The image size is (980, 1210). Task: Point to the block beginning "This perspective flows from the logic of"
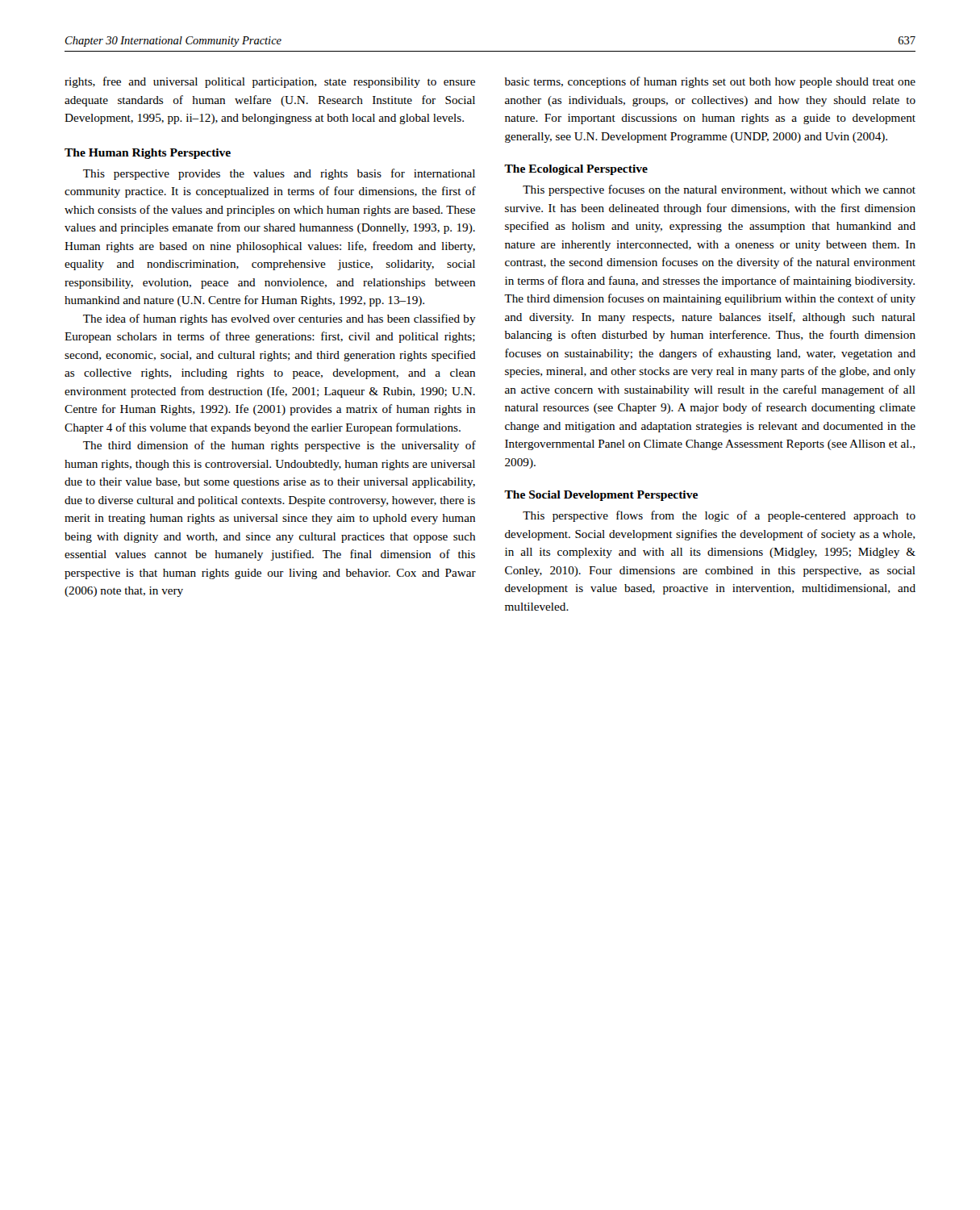tap(710, 561)
